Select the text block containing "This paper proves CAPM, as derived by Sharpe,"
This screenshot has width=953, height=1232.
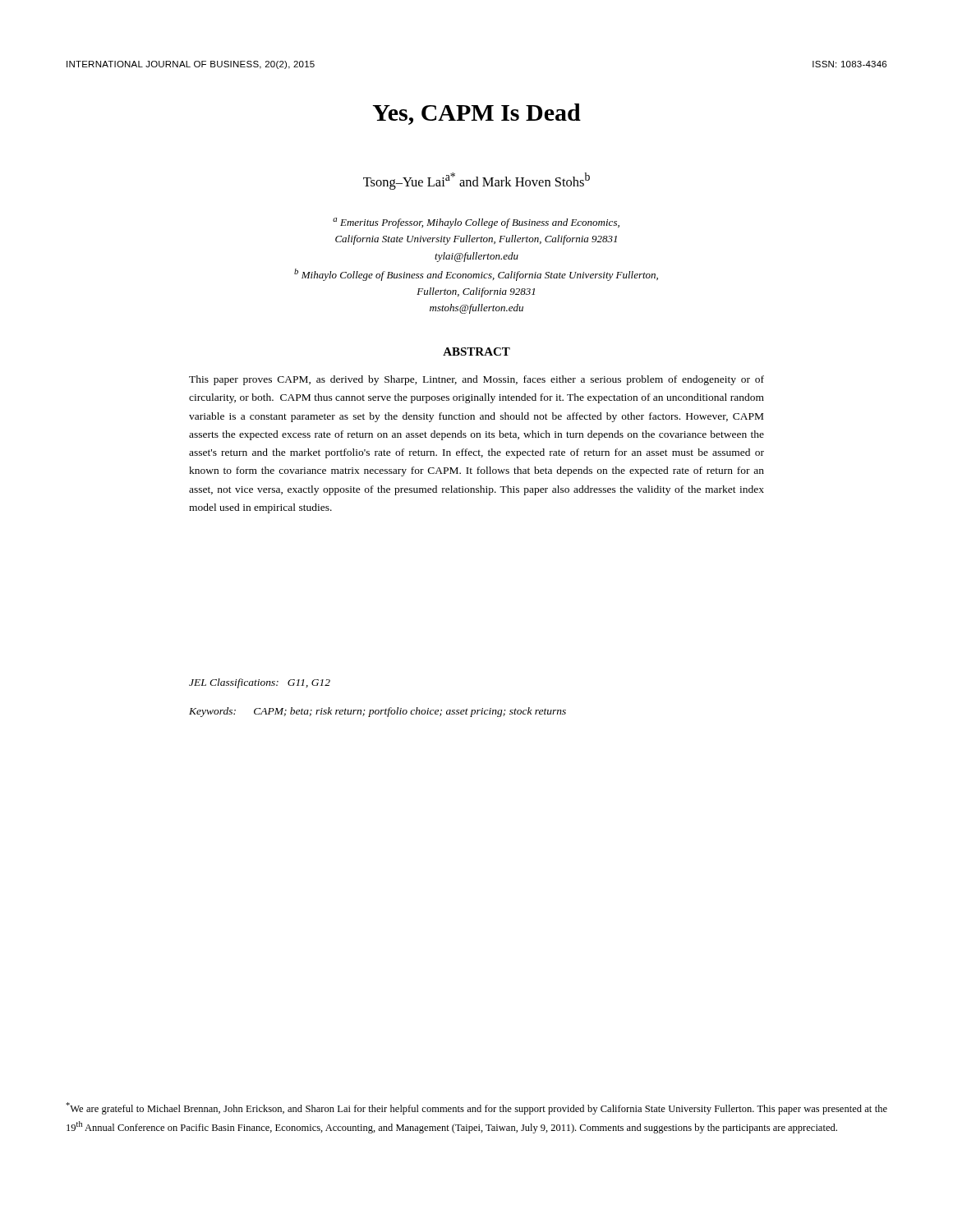tap(476, 443)
